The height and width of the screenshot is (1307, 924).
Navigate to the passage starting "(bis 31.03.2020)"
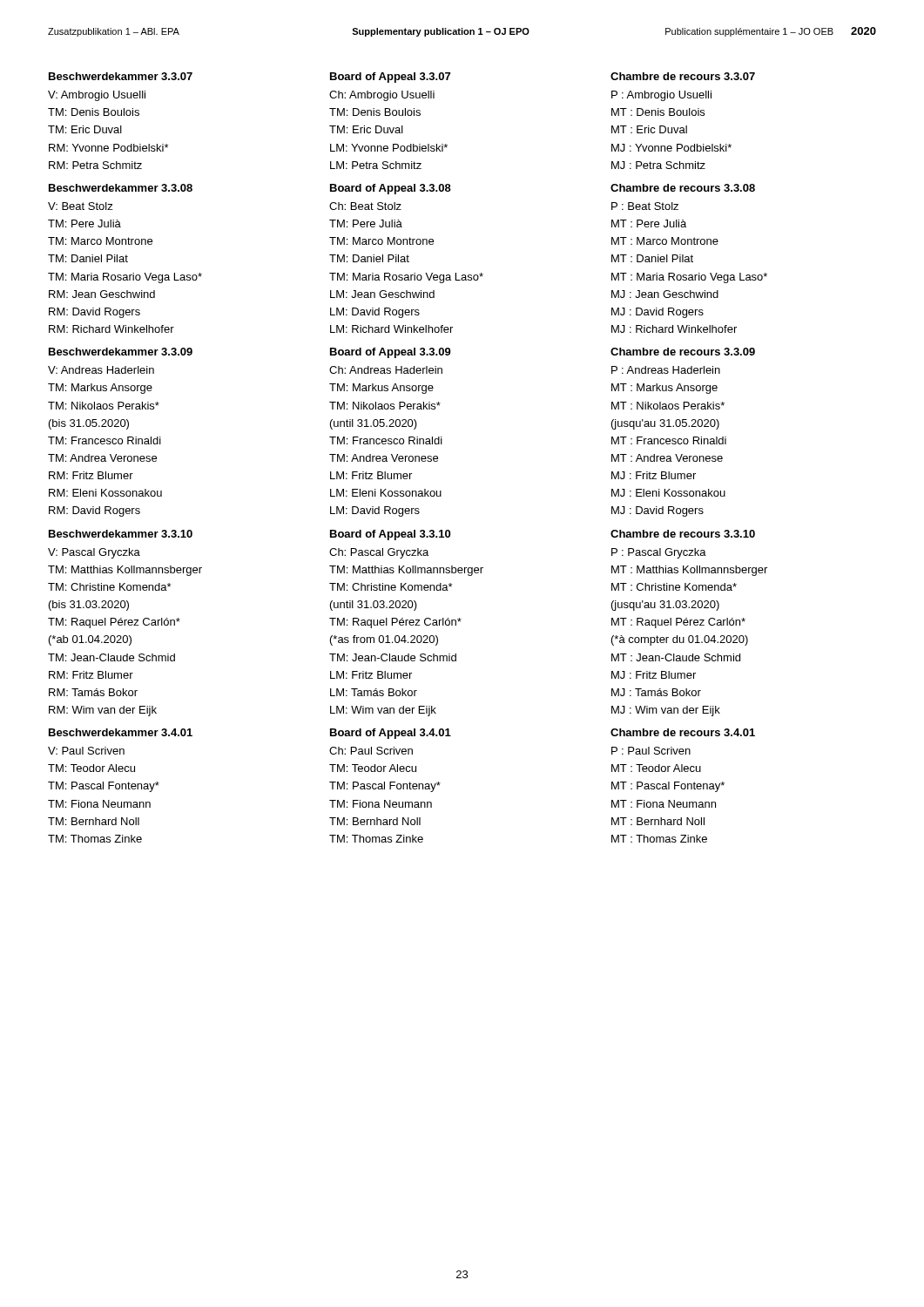pyautogui.click(x=89, y=604)
